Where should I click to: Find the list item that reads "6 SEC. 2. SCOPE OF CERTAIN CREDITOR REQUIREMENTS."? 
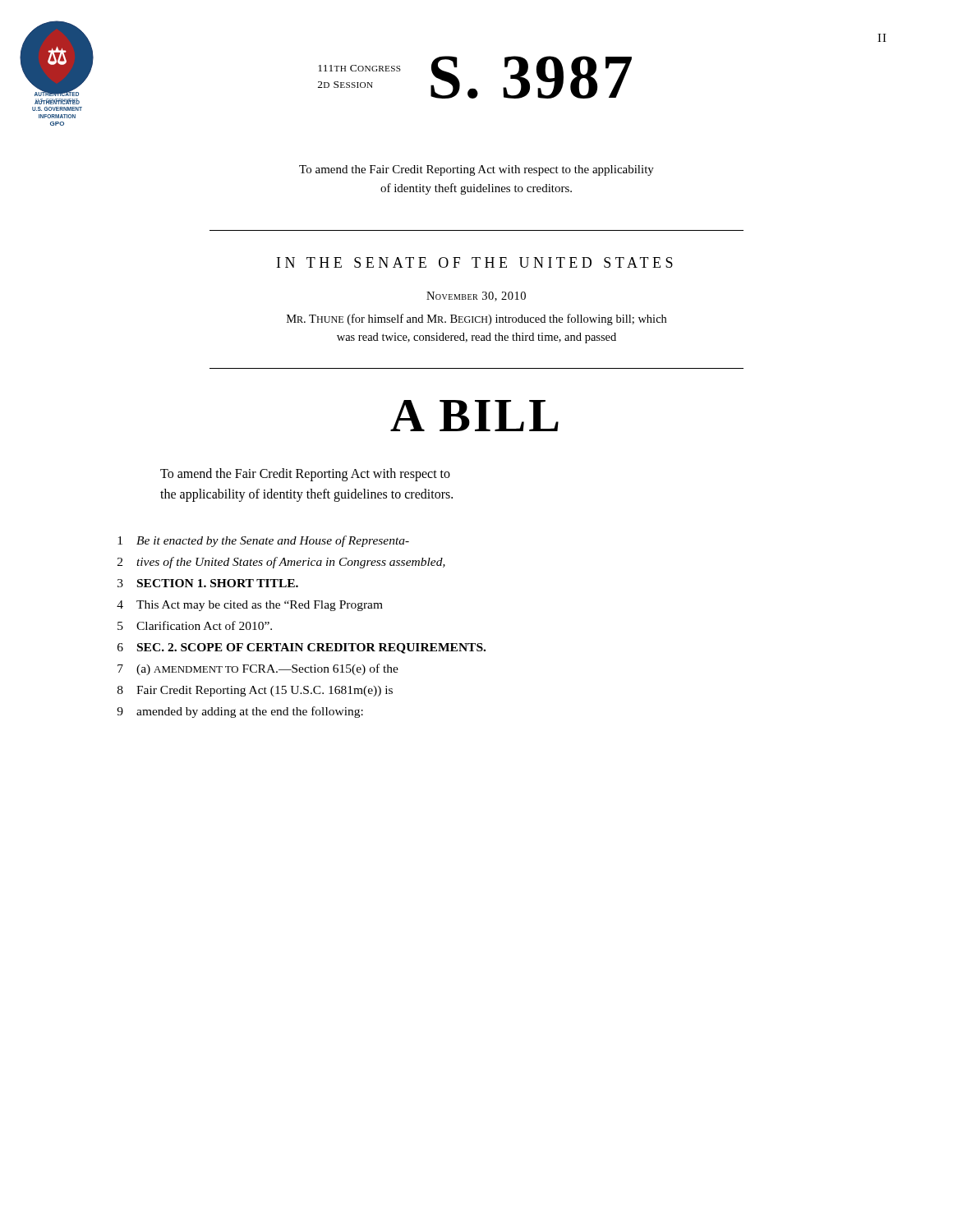click(x=483, y=647)
